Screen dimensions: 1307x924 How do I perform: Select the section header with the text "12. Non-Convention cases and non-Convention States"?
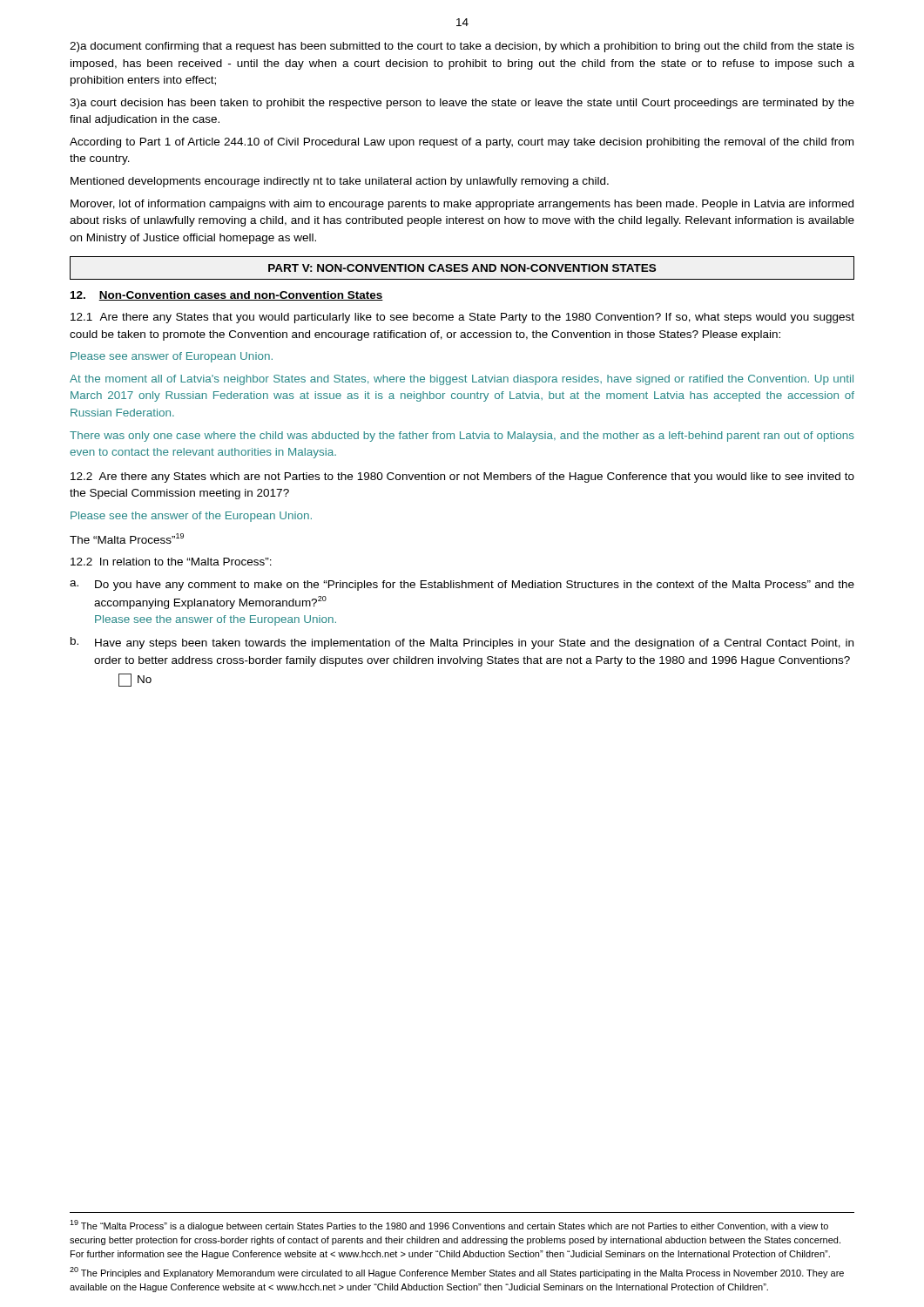226,295
